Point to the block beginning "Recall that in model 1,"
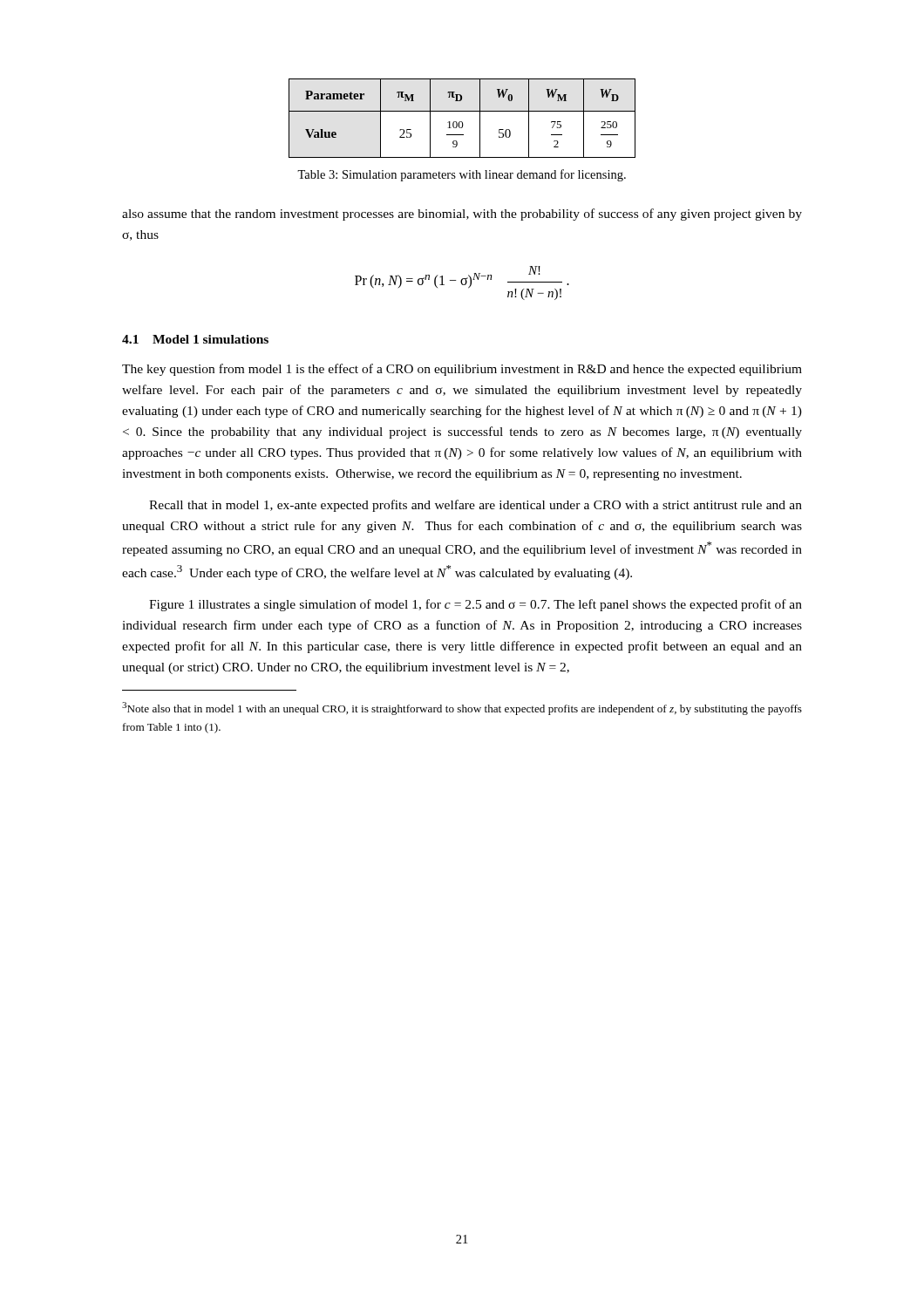The height and width of the screenshot is (1308, 924). click(462, 538)
